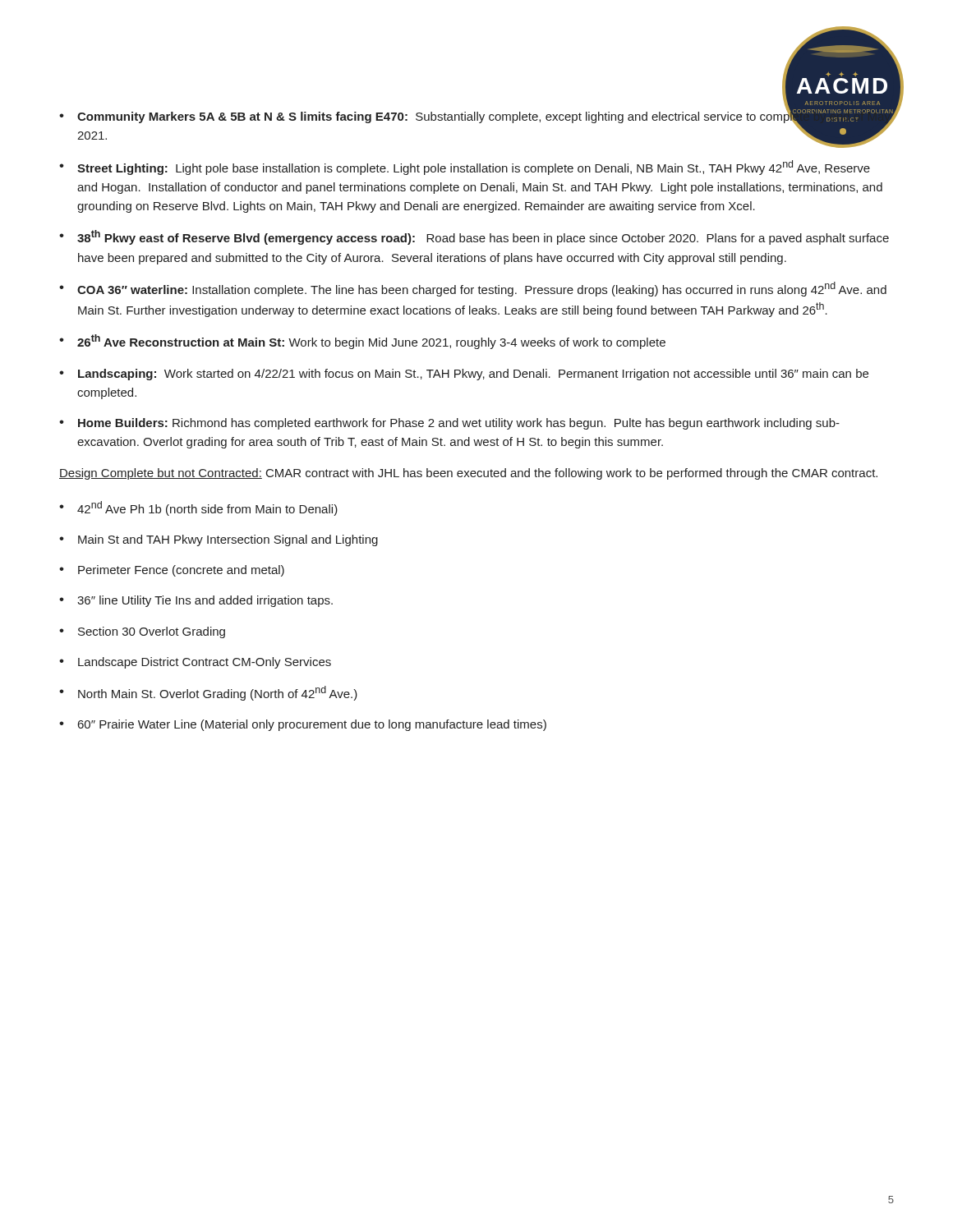Locate the text block starting "• Landscaping: Work"
The width and height of the screenshot is (953, 1232).
[x=476, y=383]
